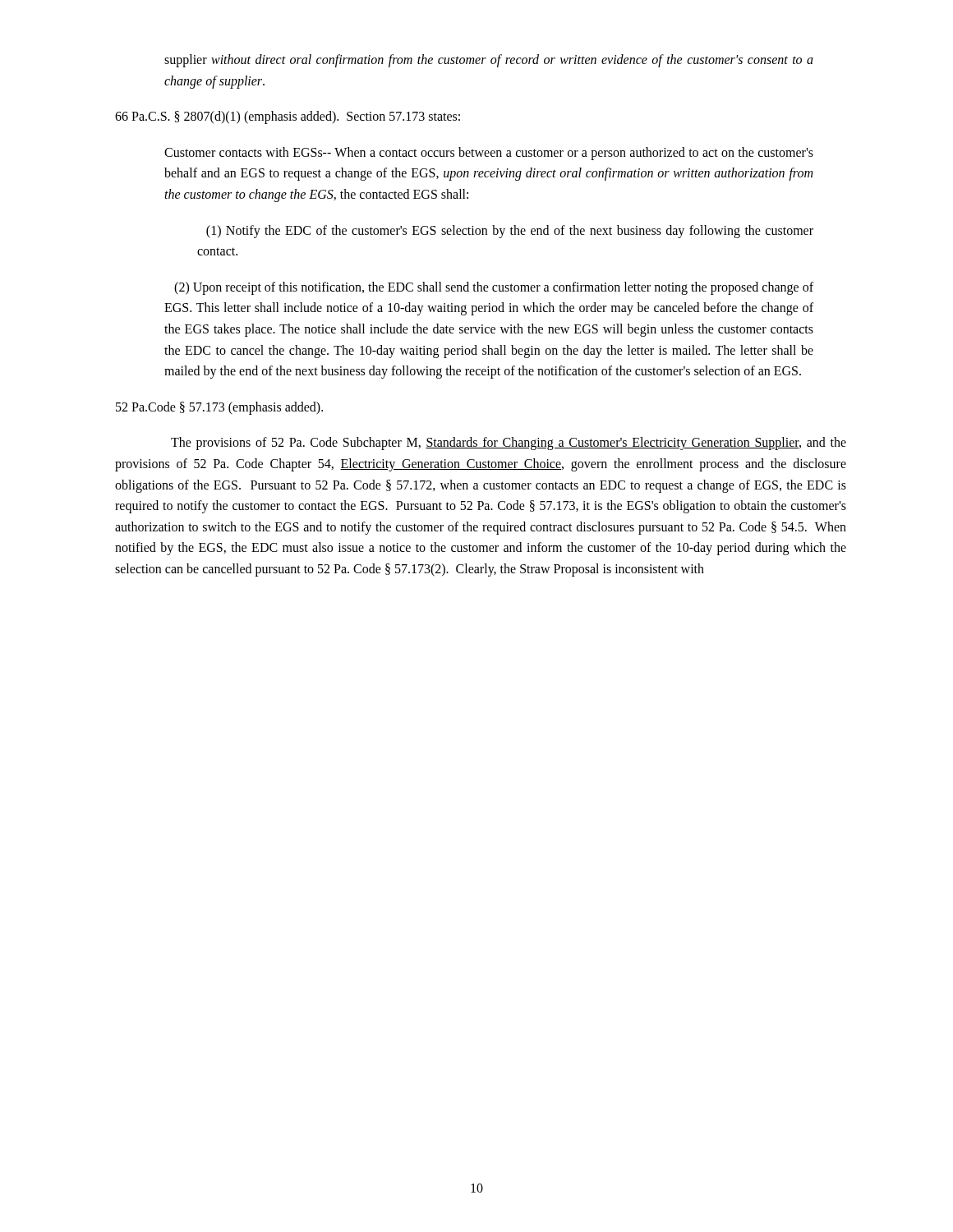Point to the block beginning "(2) Upon receipt of this notification,"
The width and height of the screenshot is (953, 1232).
(489, 329)
